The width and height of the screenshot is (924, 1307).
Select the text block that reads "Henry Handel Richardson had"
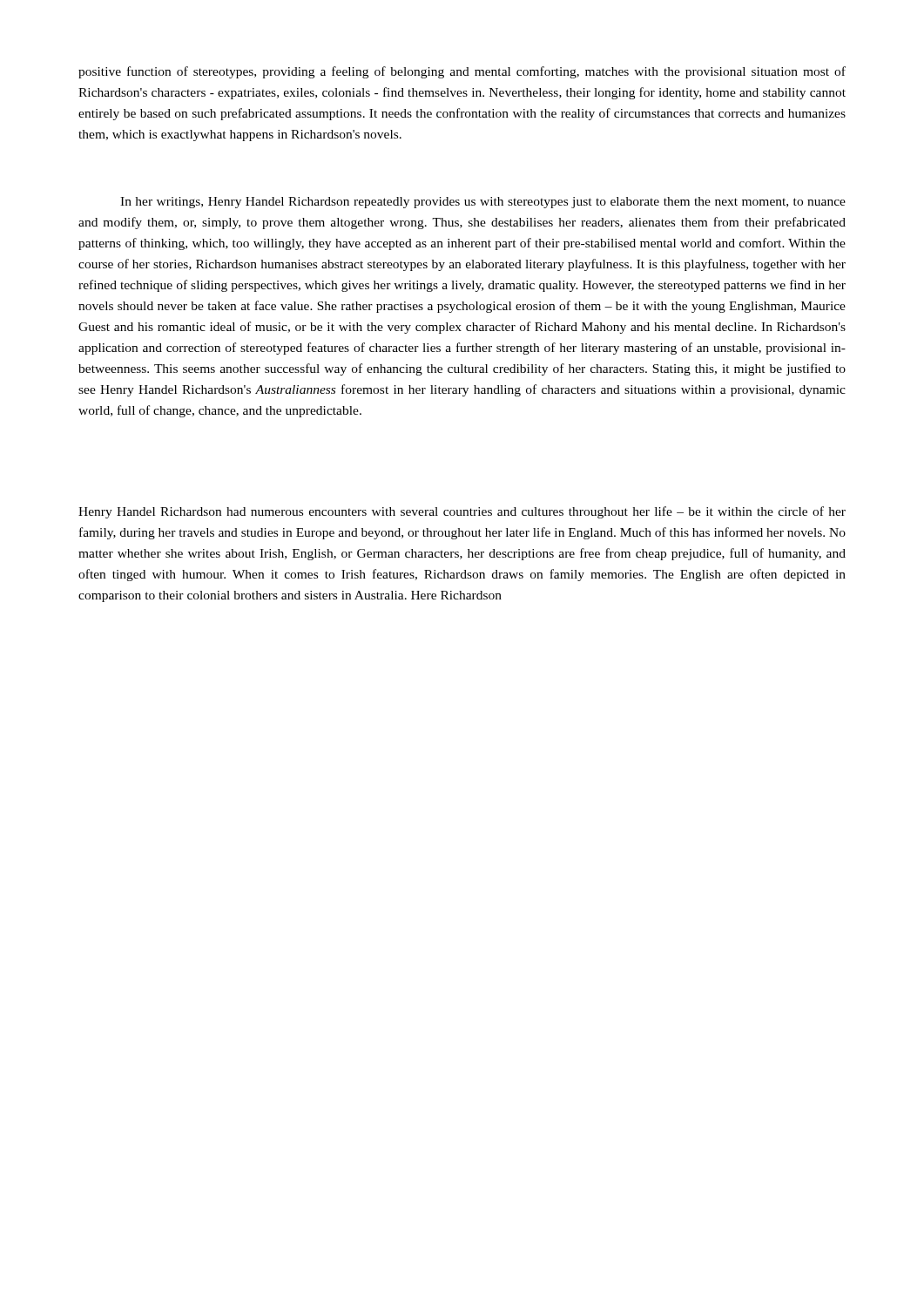(462, 553)
